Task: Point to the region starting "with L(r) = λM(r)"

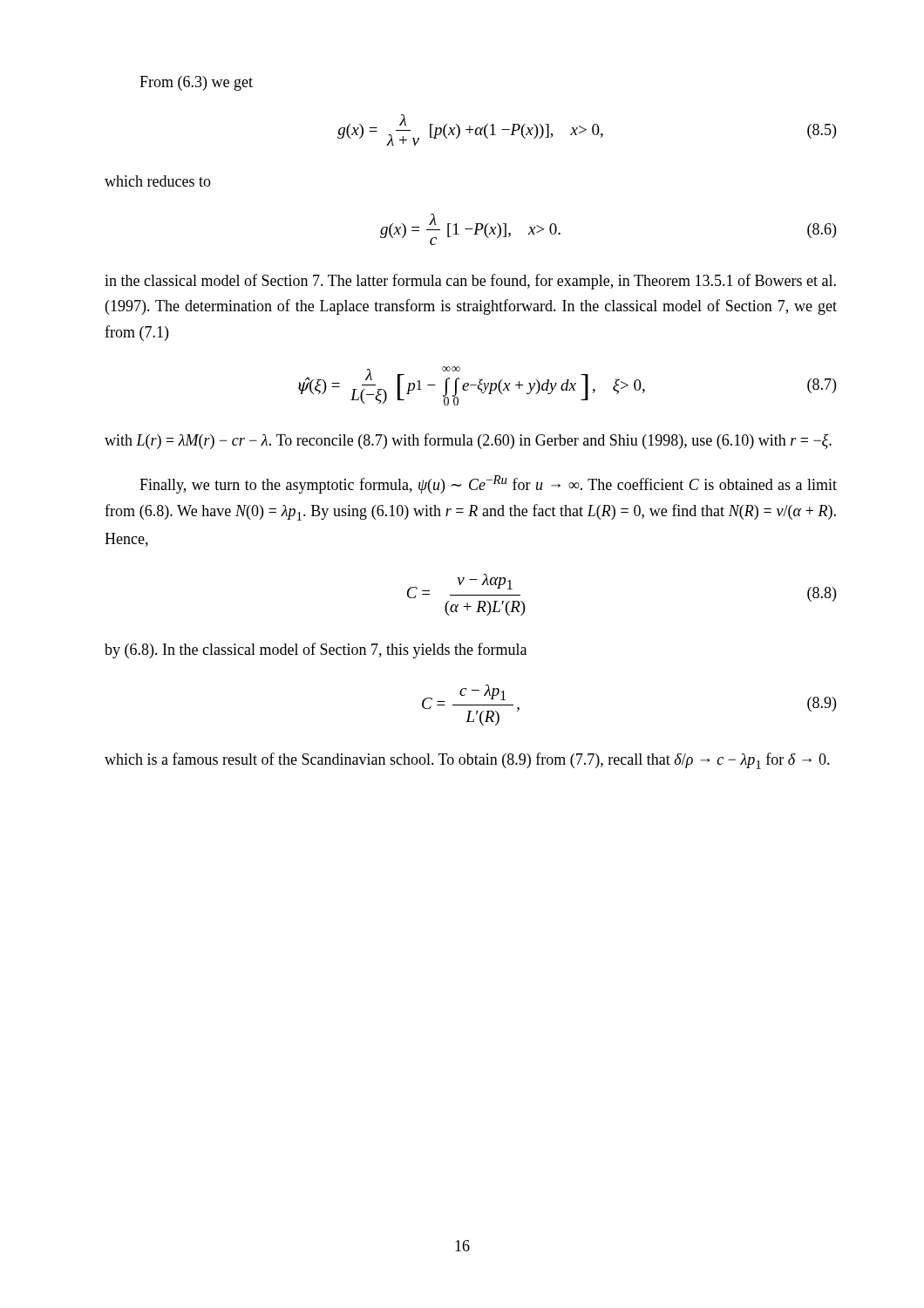Action: (468, 440)
